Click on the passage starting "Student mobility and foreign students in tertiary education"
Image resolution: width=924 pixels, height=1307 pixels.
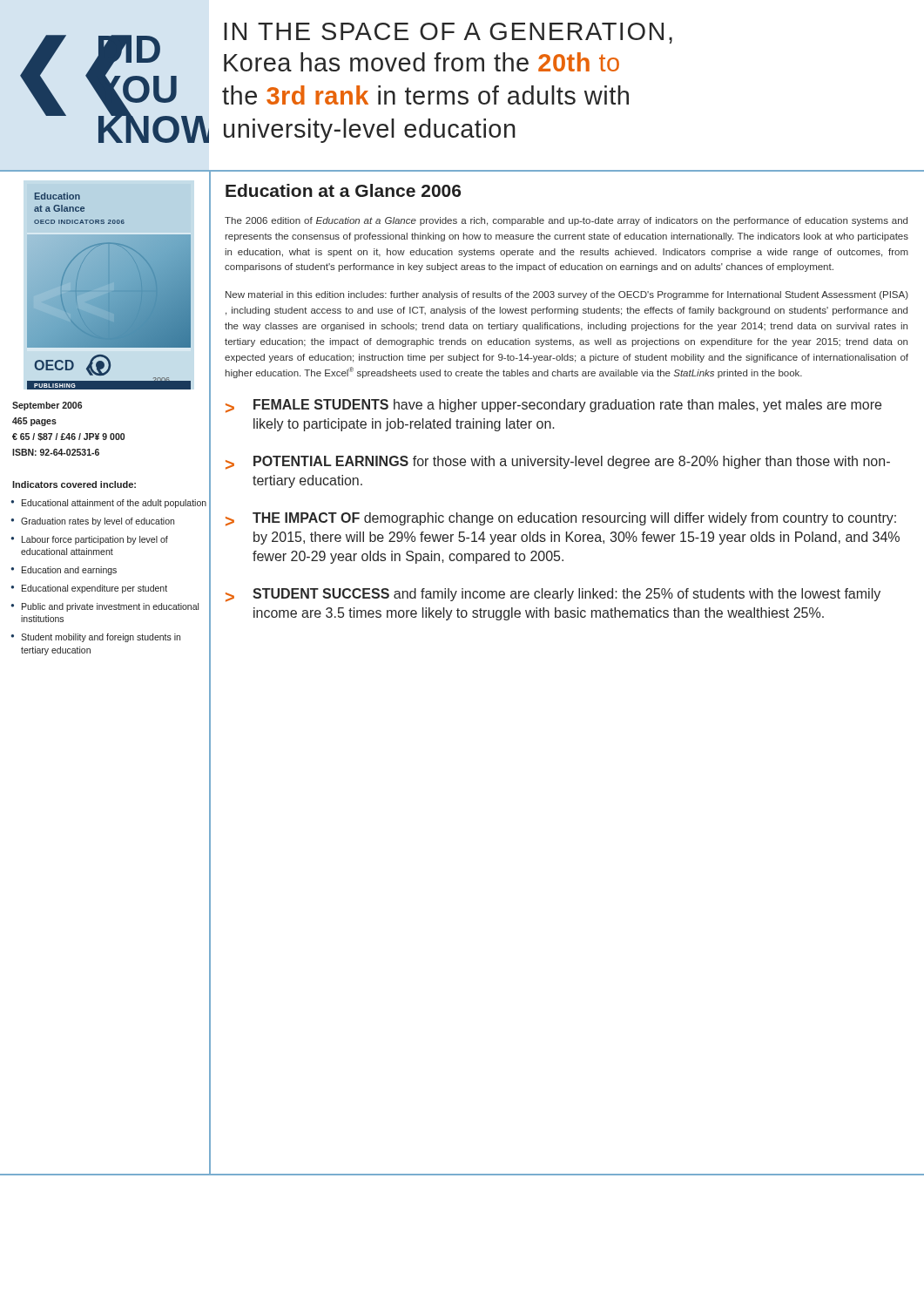click(101, 643)
